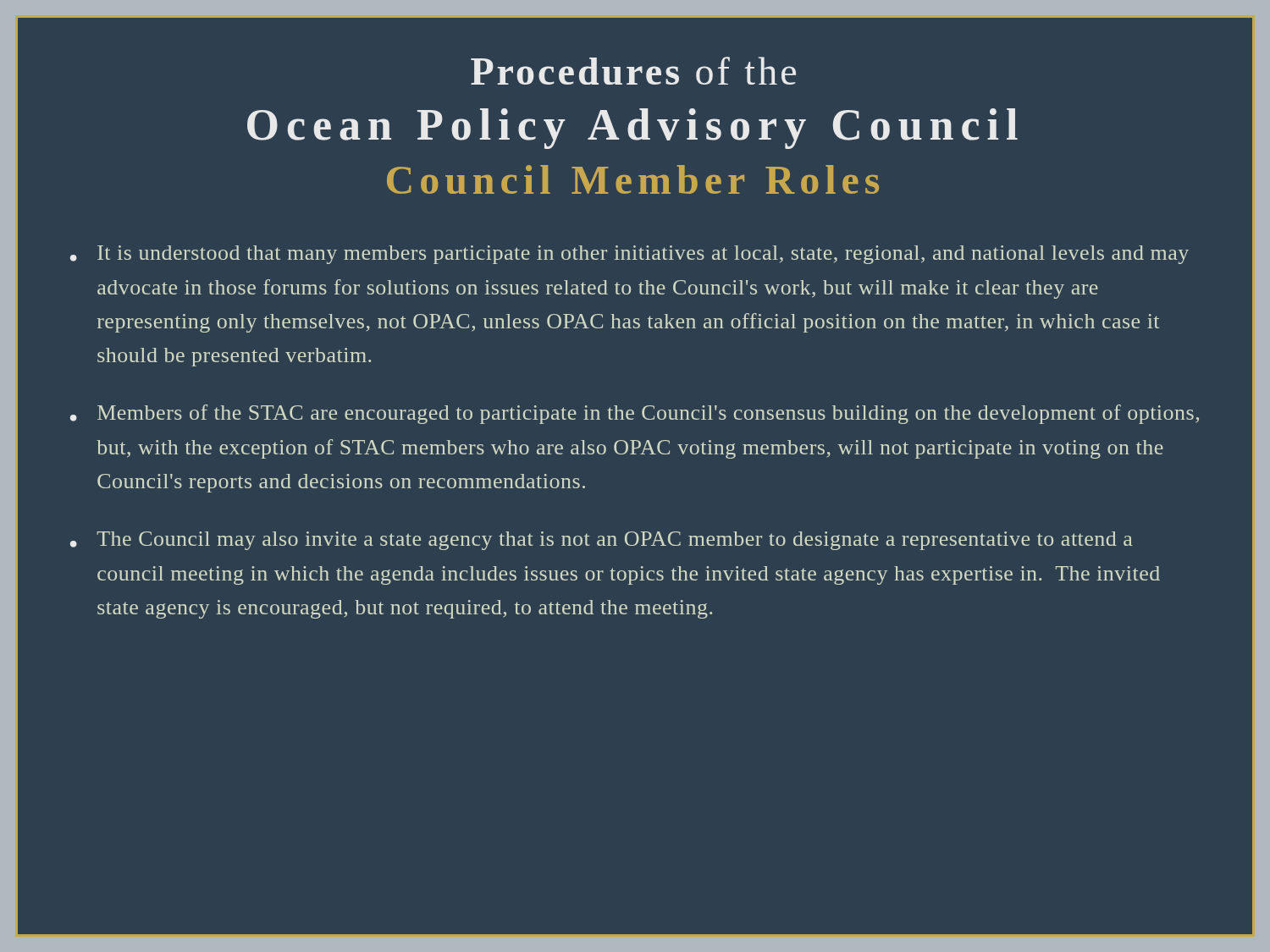
Task: Point to the block beginning "• It is"
Action: coord(635,304)
